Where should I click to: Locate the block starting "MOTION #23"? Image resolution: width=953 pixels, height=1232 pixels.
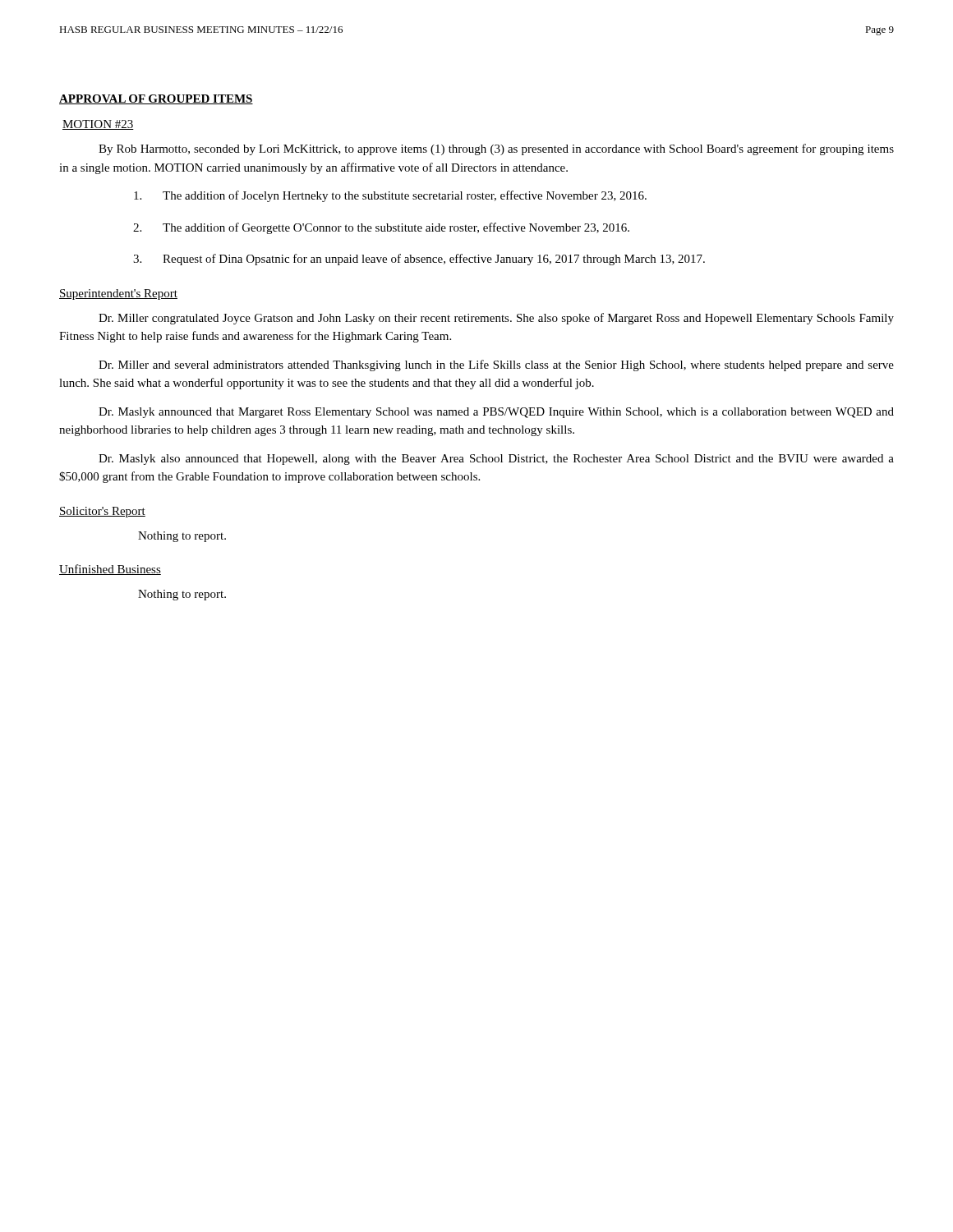(98, 124)
